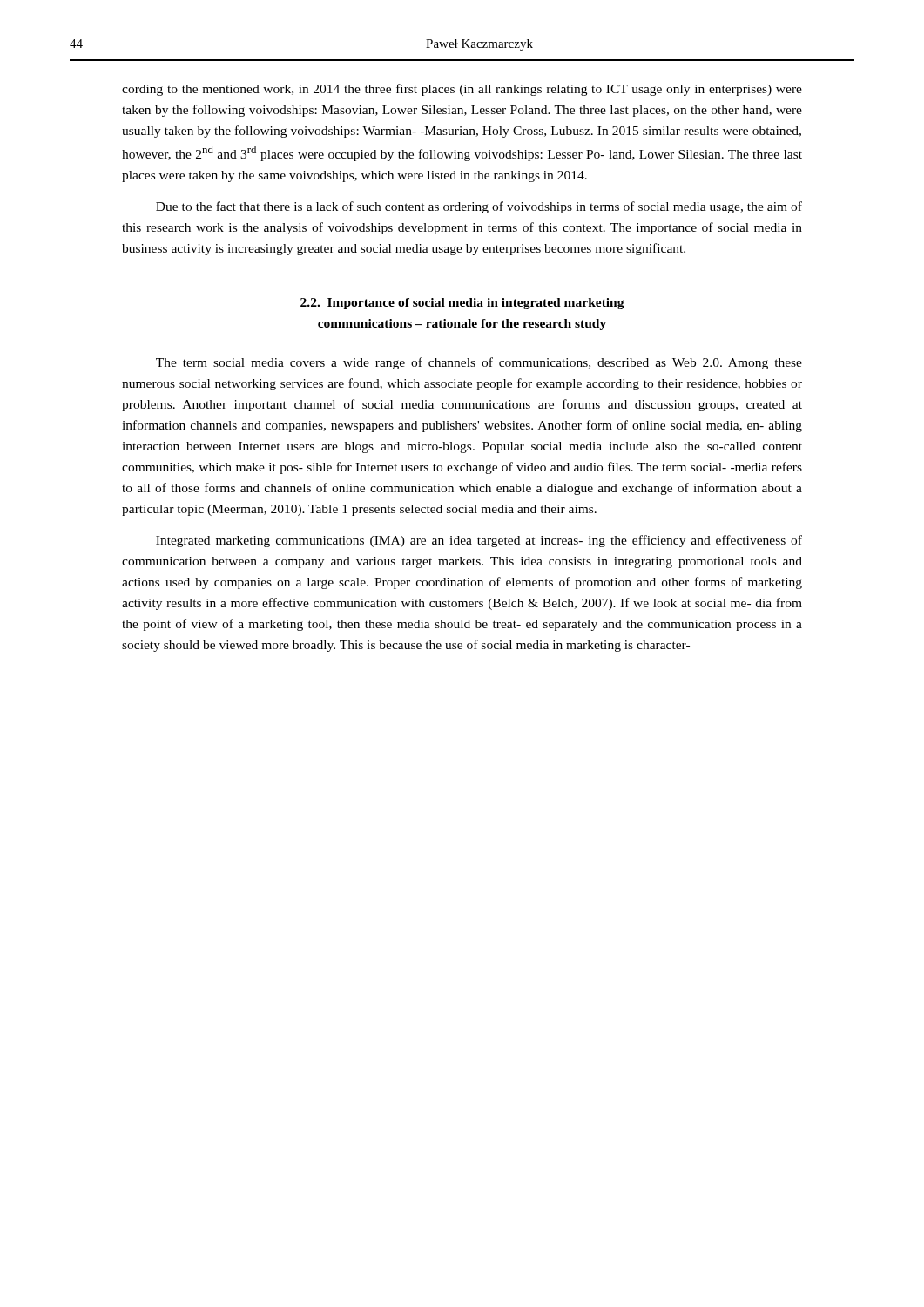
Task: Find the section header that says "2.2. Importance of"
Action: (462, 312)
